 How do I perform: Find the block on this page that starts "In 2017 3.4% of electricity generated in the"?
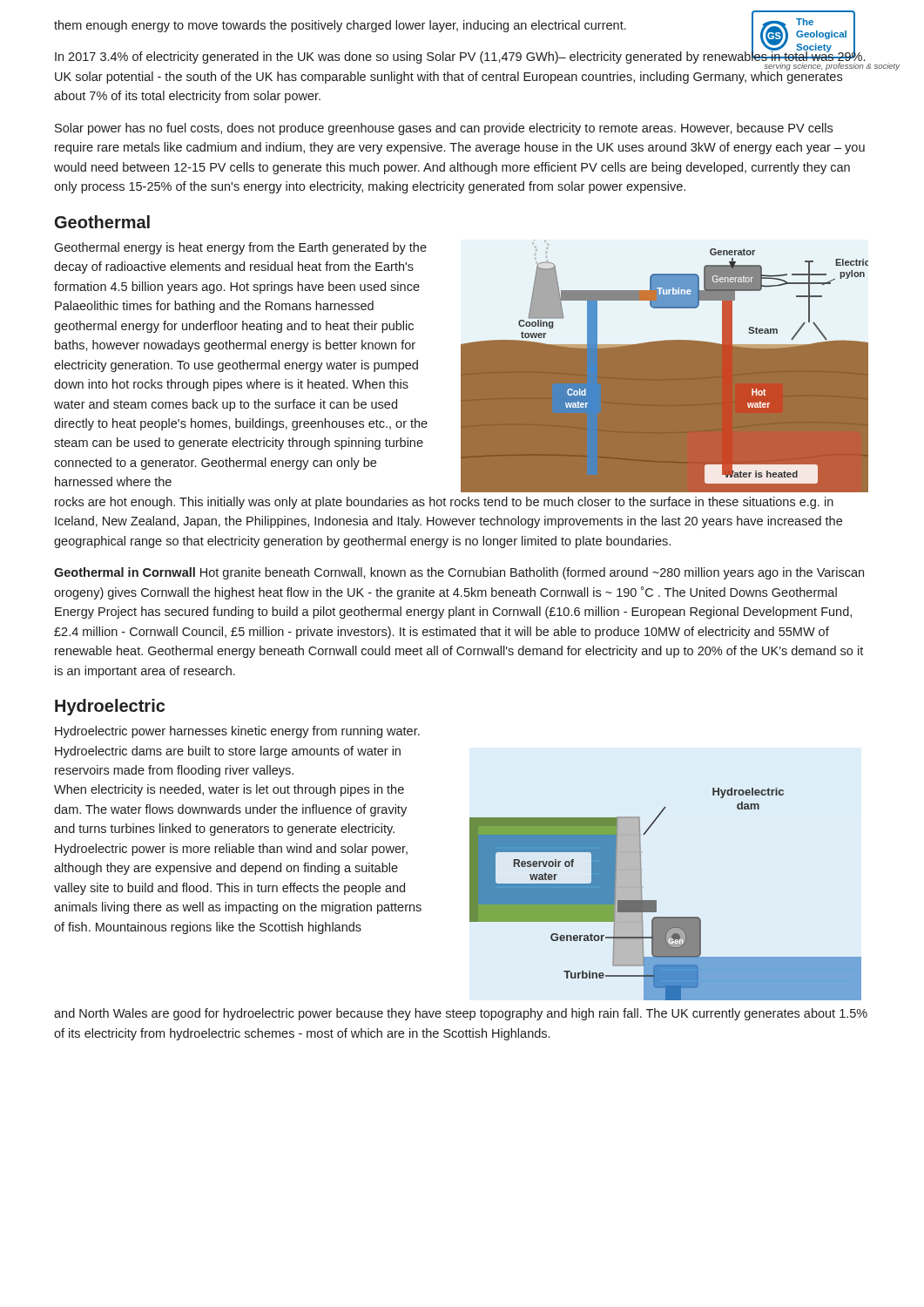pos(460,77)
